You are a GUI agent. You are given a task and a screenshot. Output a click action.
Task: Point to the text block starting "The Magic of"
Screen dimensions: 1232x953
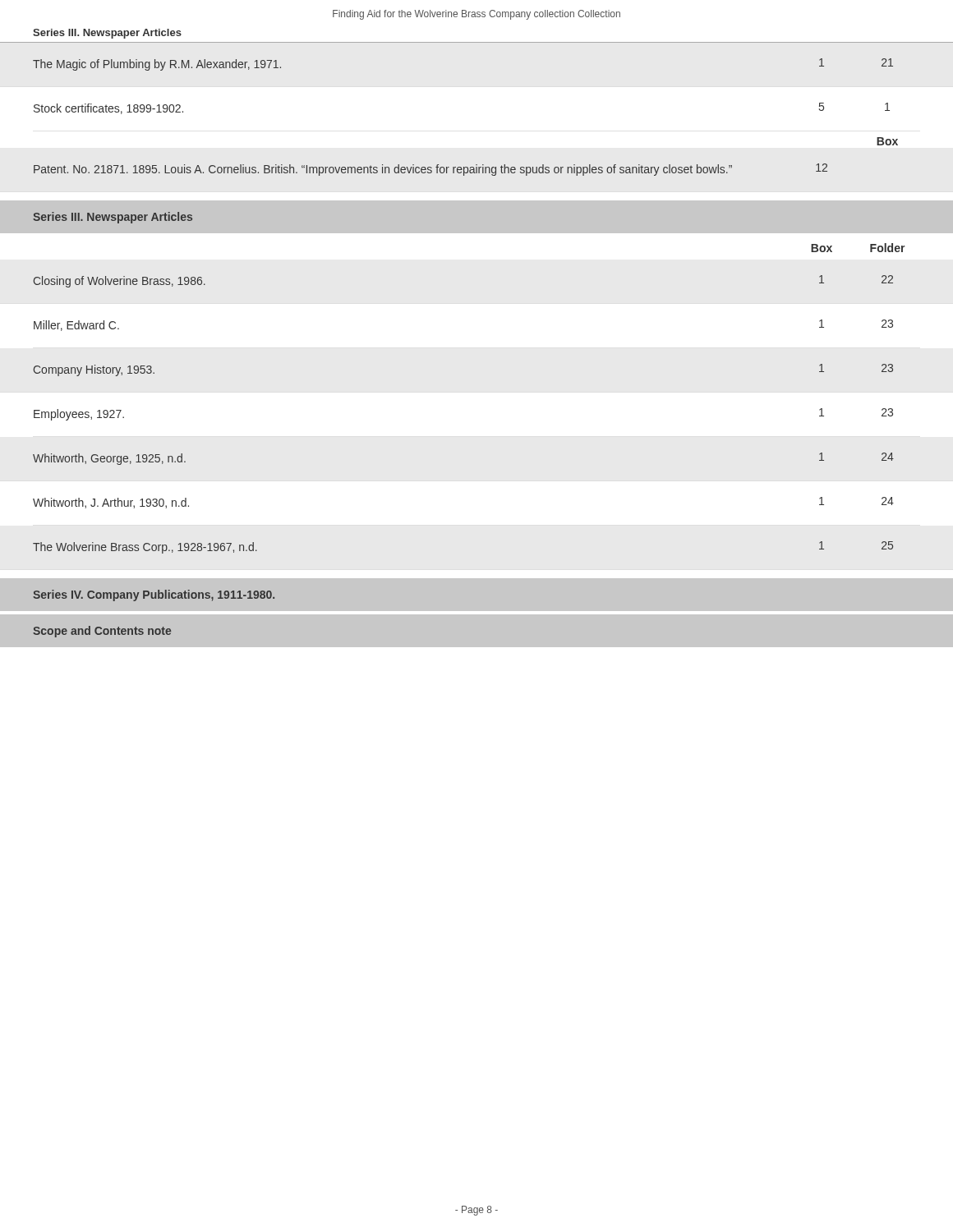point(156,64)
